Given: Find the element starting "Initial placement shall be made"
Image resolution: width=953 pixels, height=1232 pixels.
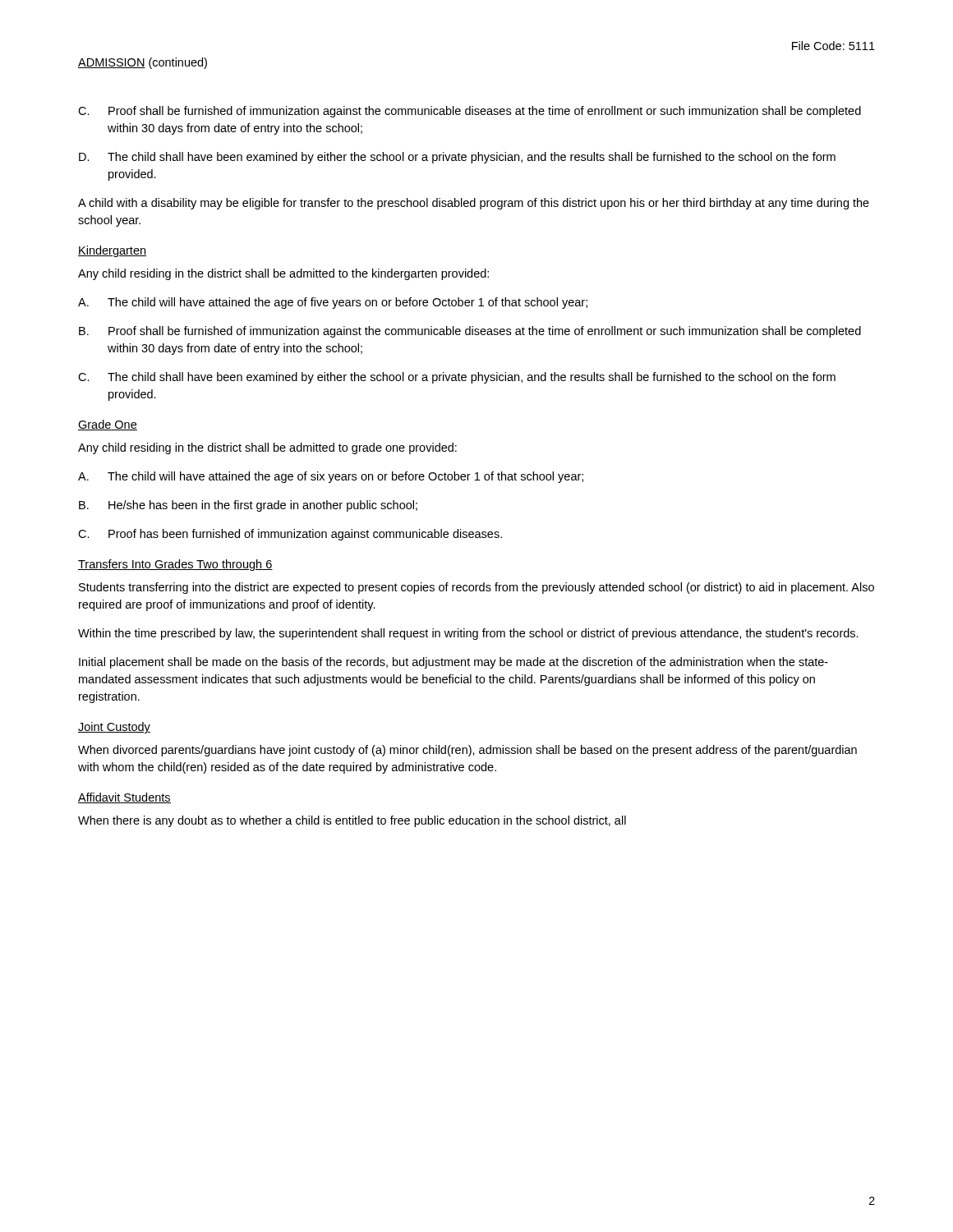Looking at the screenshot, I should (453, 680).
